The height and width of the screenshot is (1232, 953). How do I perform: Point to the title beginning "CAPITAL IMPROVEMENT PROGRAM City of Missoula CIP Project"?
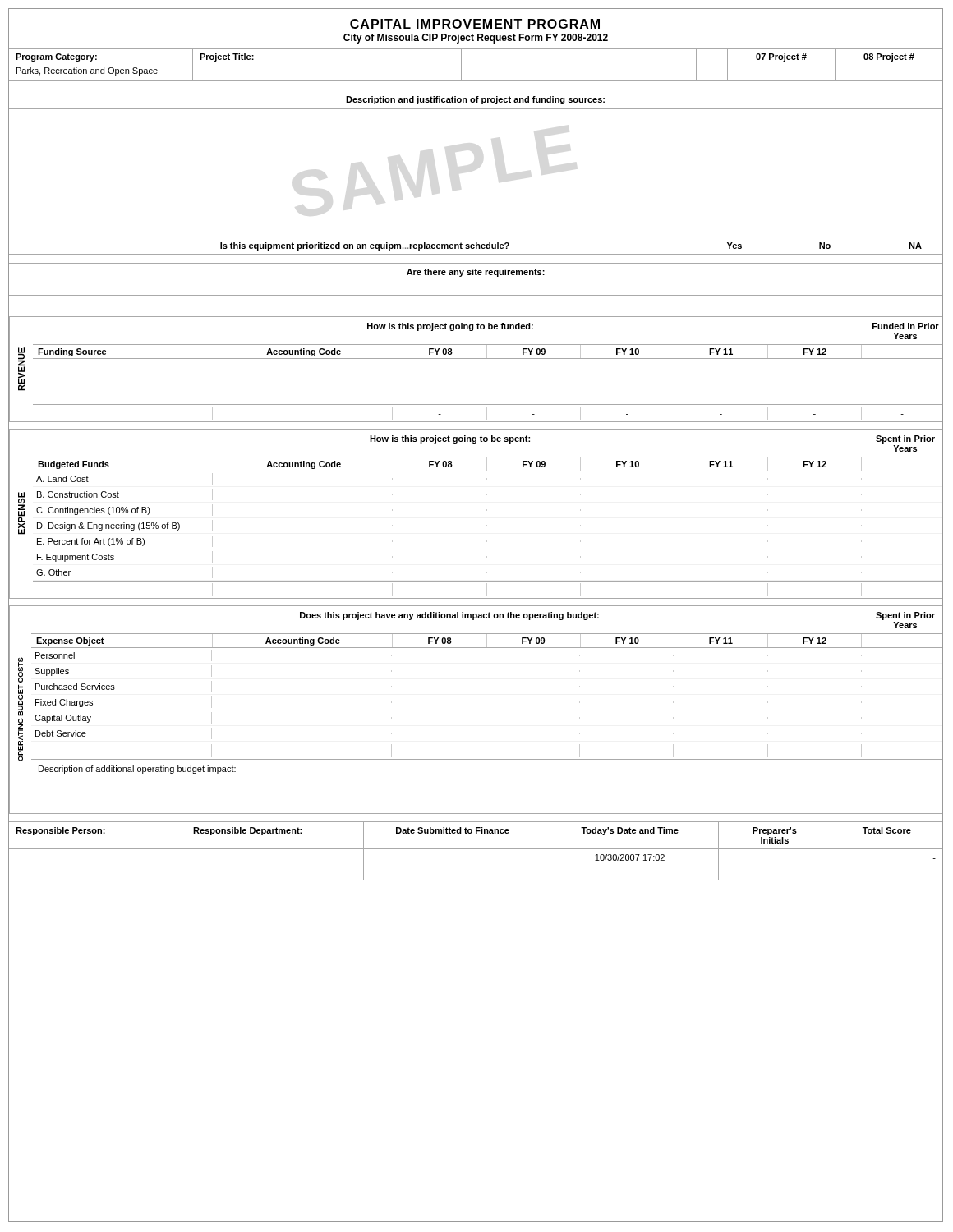click(476, 30)
